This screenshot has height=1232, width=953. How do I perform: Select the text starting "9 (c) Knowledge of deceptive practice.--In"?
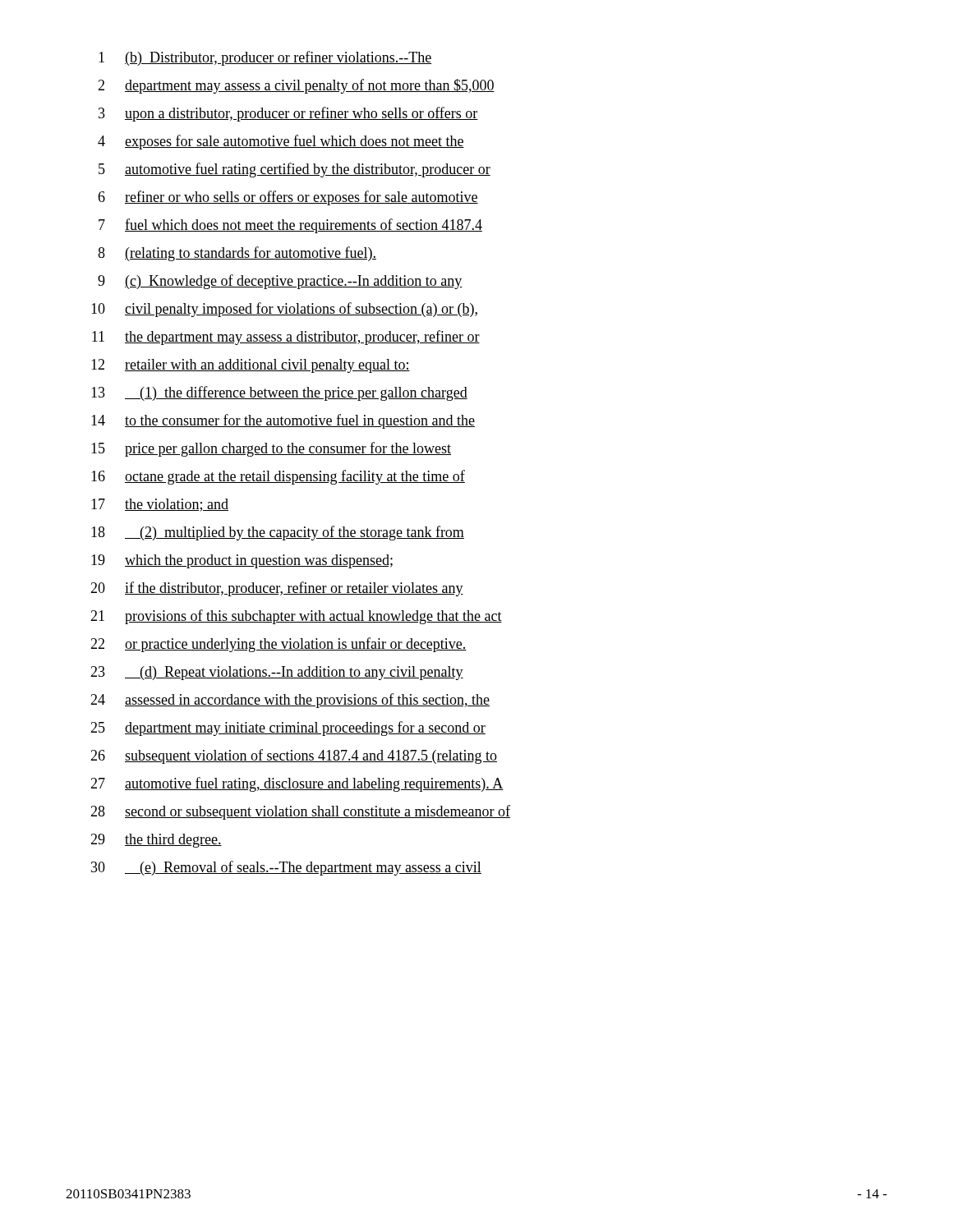[x=280, y=282]
